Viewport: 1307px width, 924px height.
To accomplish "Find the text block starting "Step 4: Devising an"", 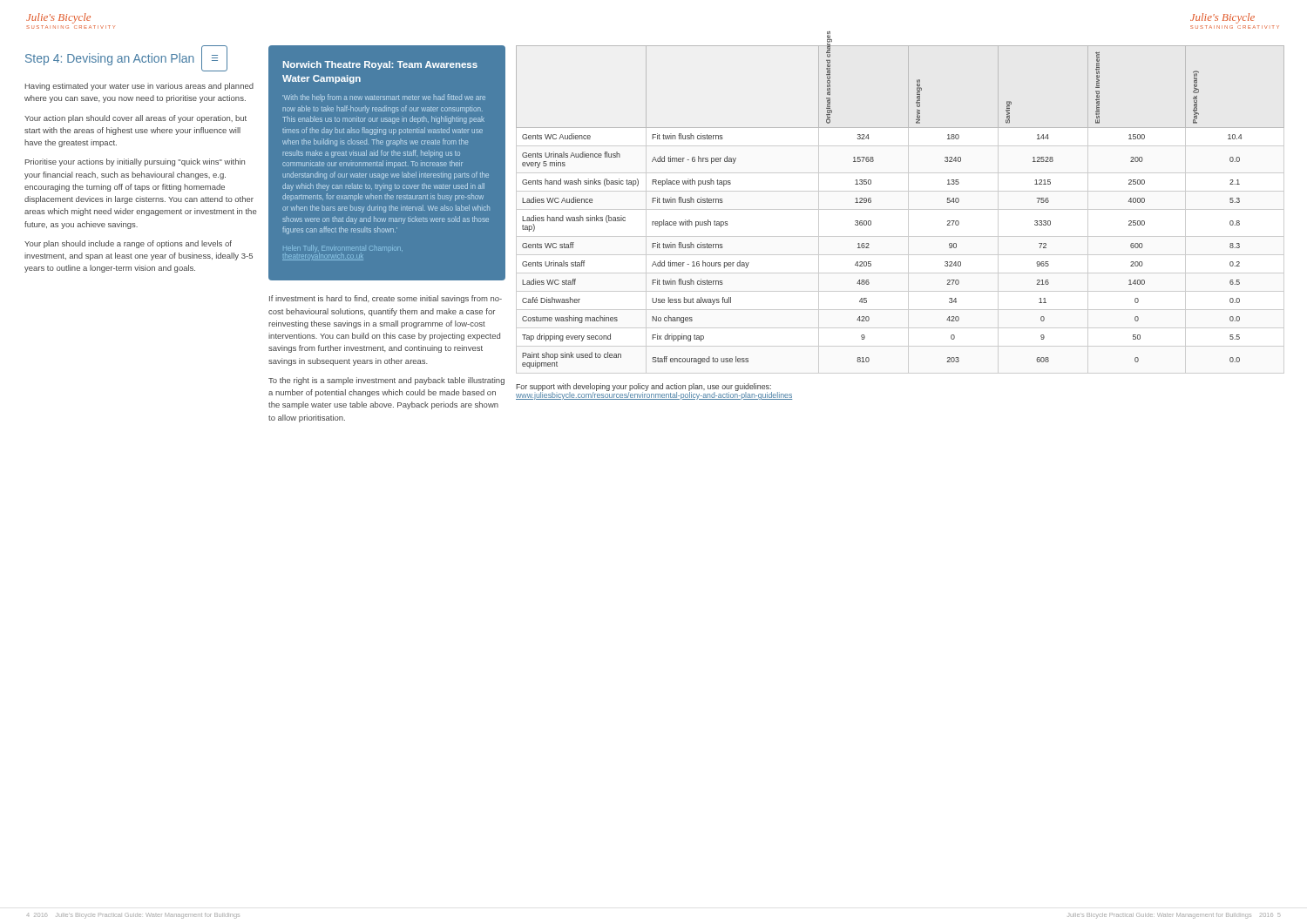I will click(x=126, y=58).
